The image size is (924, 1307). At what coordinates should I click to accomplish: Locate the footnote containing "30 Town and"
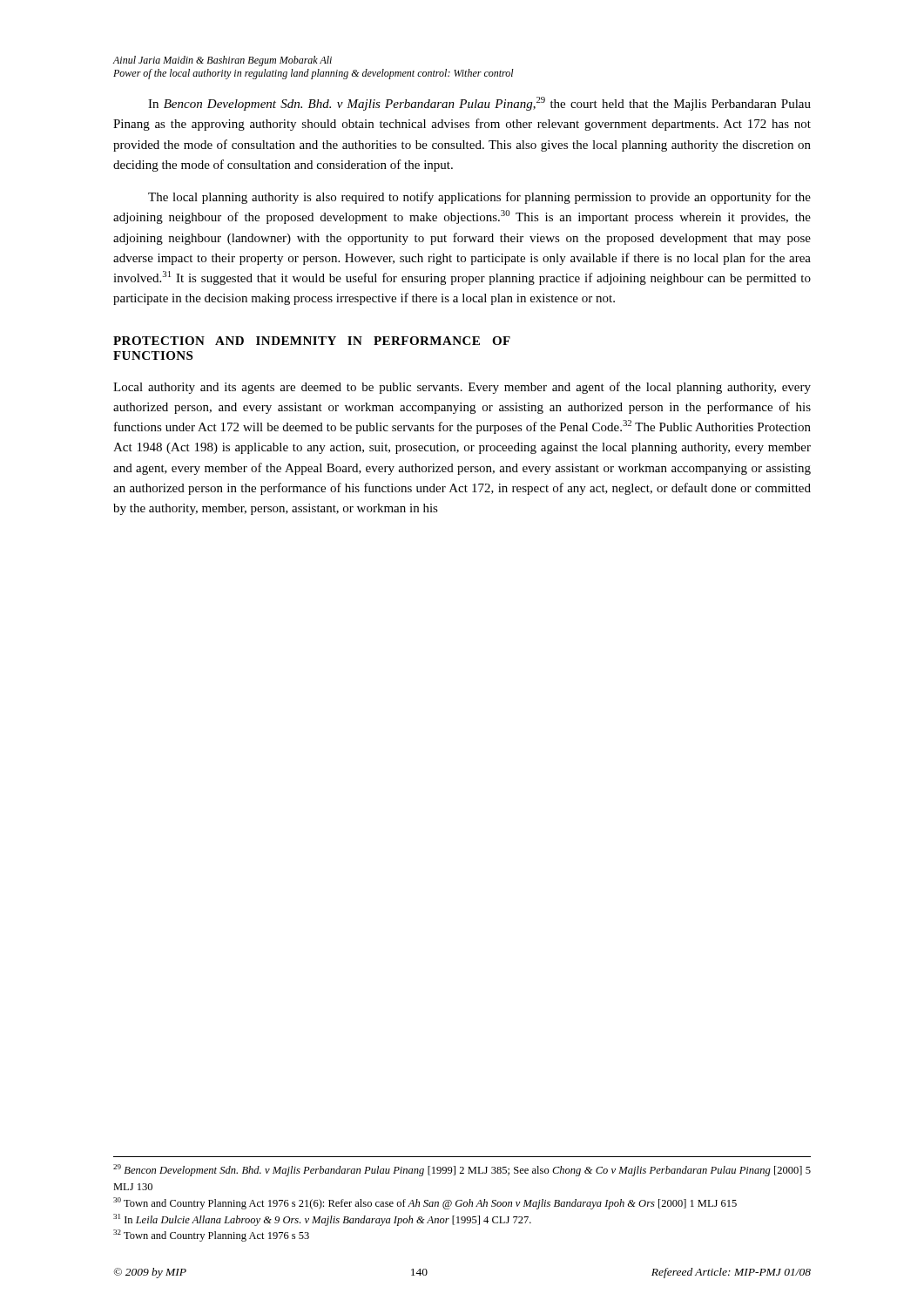coord(462,1203)
